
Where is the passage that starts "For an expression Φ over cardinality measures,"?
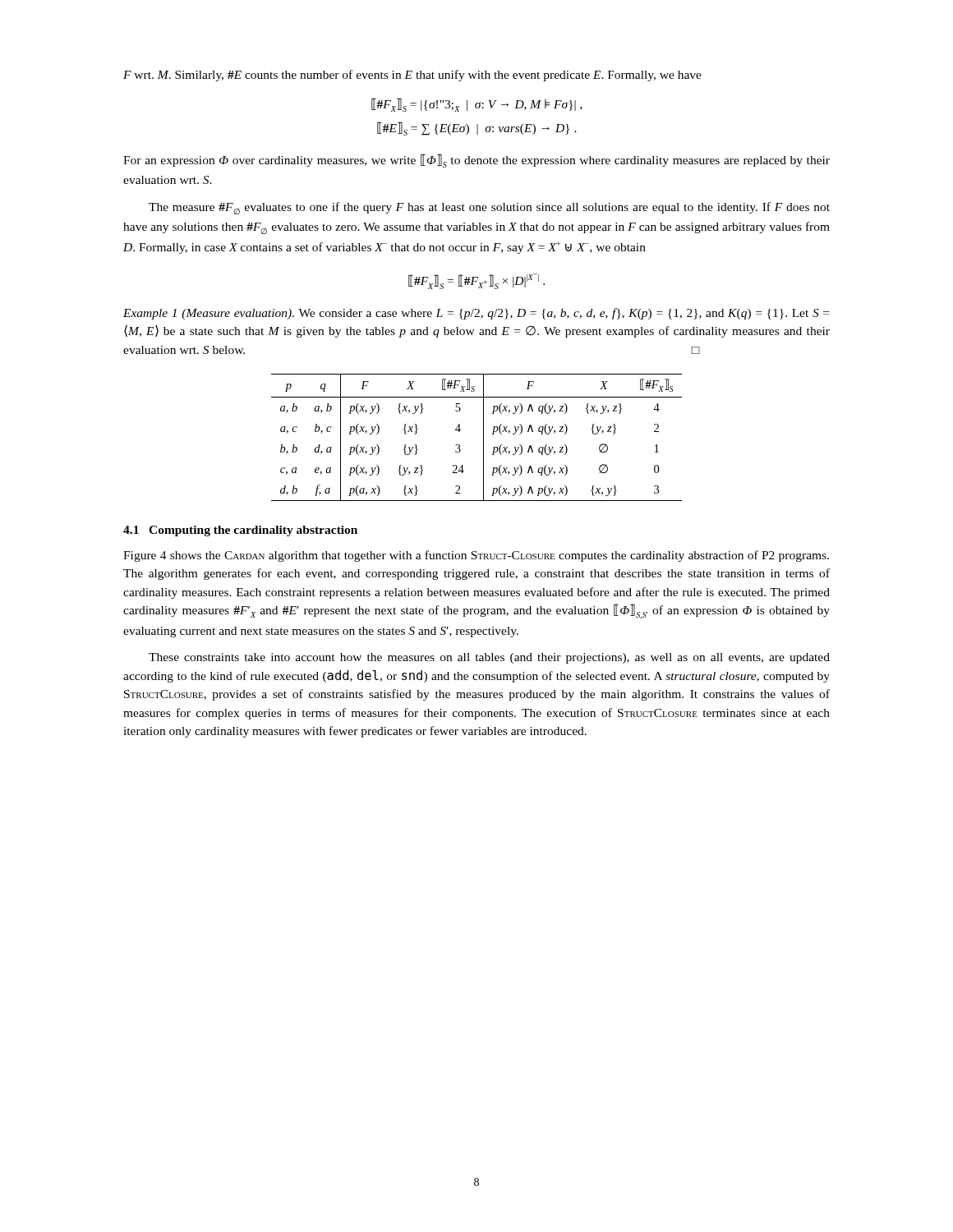476,170
